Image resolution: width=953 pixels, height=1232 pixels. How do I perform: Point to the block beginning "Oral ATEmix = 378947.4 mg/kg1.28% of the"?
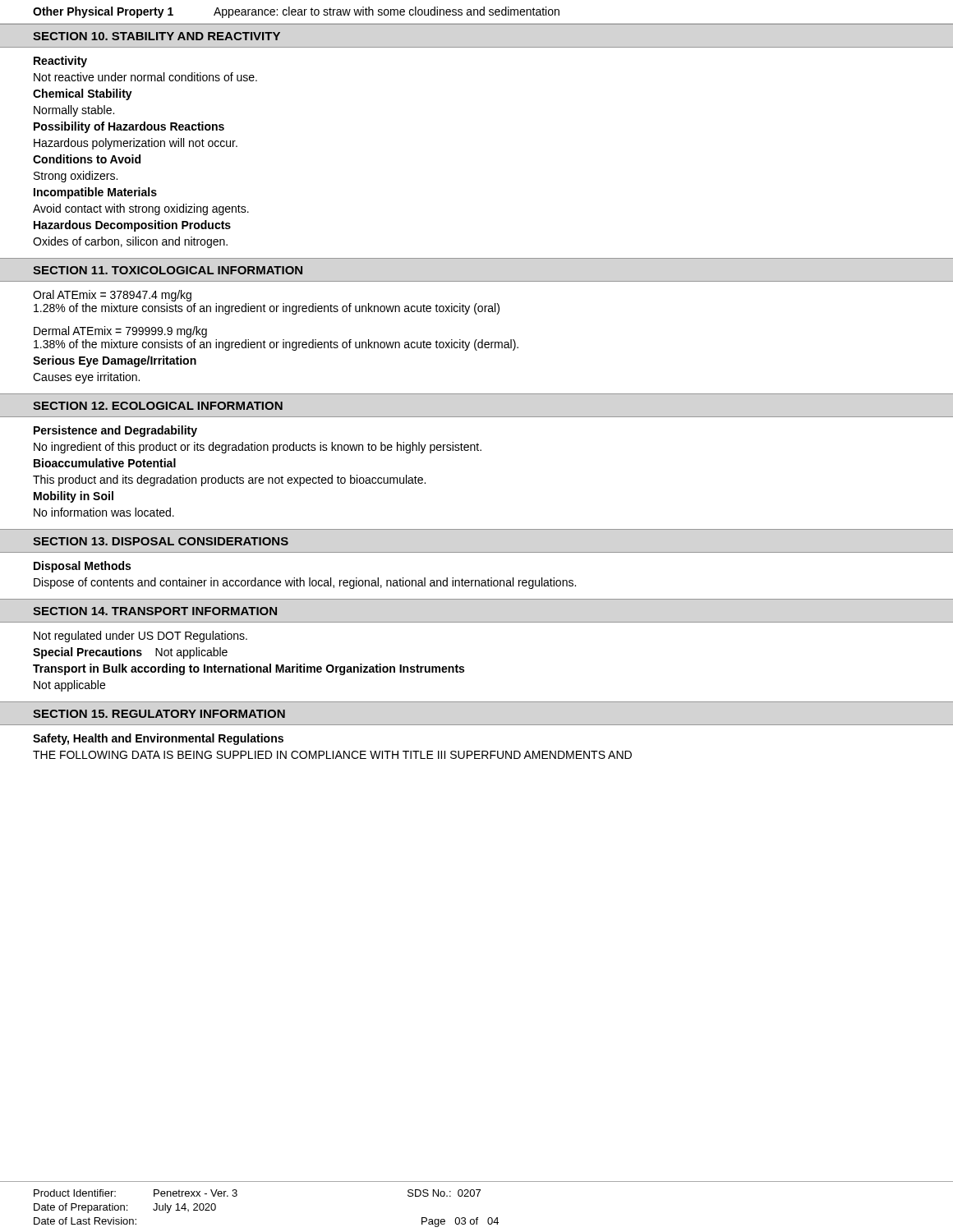(267, 301)
